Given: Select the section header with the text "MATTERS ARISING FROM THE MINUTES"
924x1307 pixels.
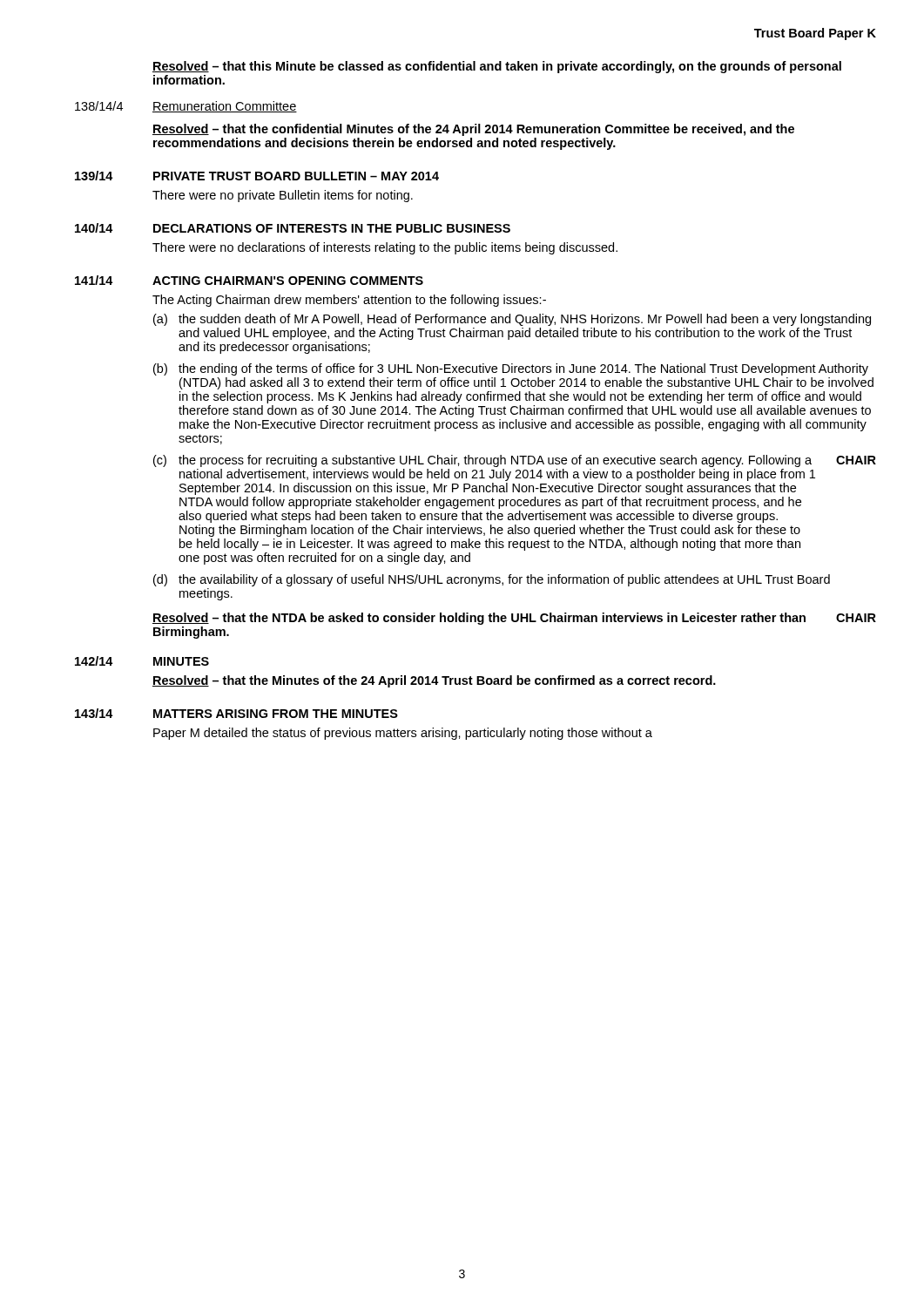Looking at the screenshot, I should click(x=275, y=714).
